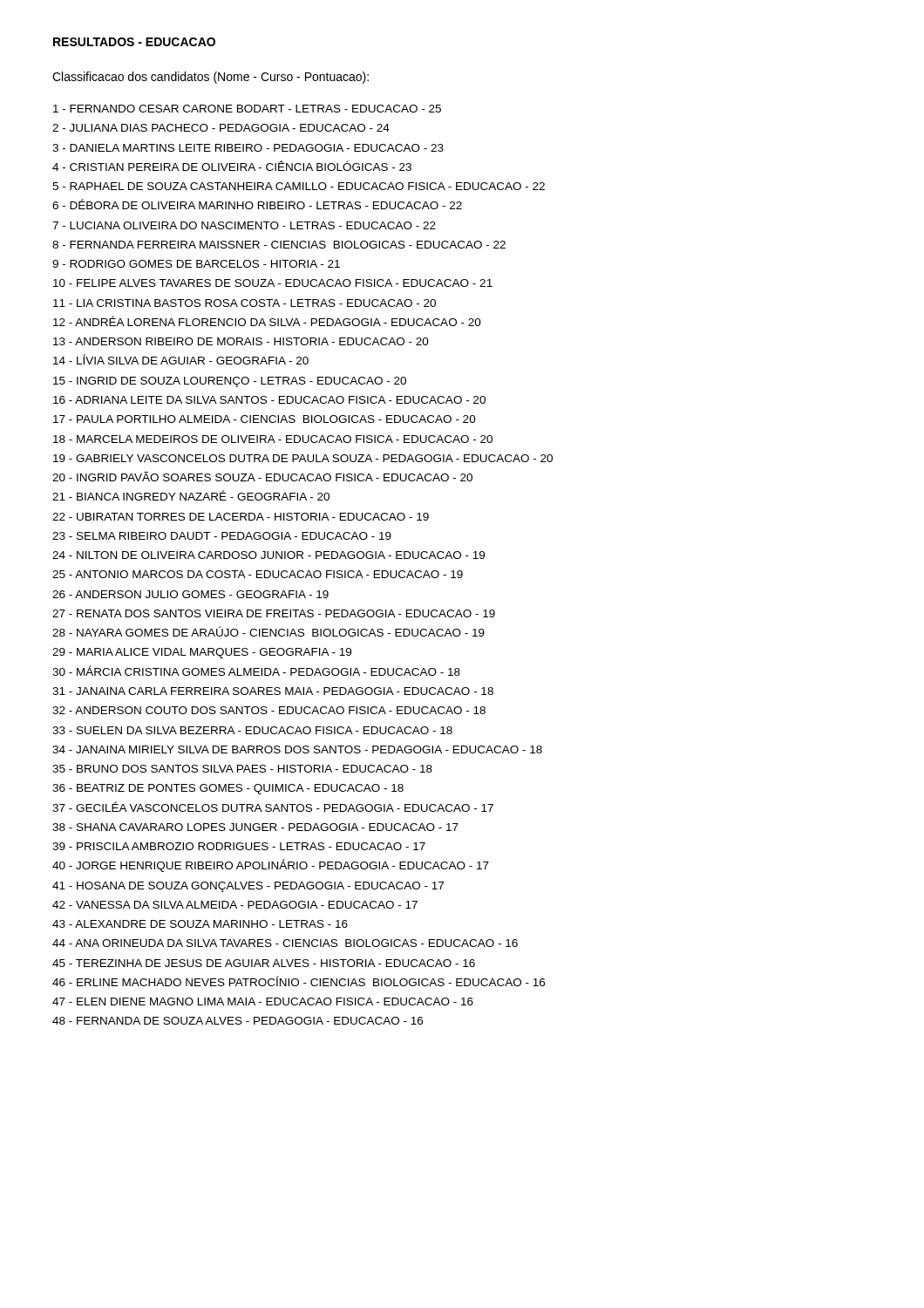
Task: Select the list item containing "15 - INGRID DE SOUZA LOURENÇO"
Action: [230, 380]
